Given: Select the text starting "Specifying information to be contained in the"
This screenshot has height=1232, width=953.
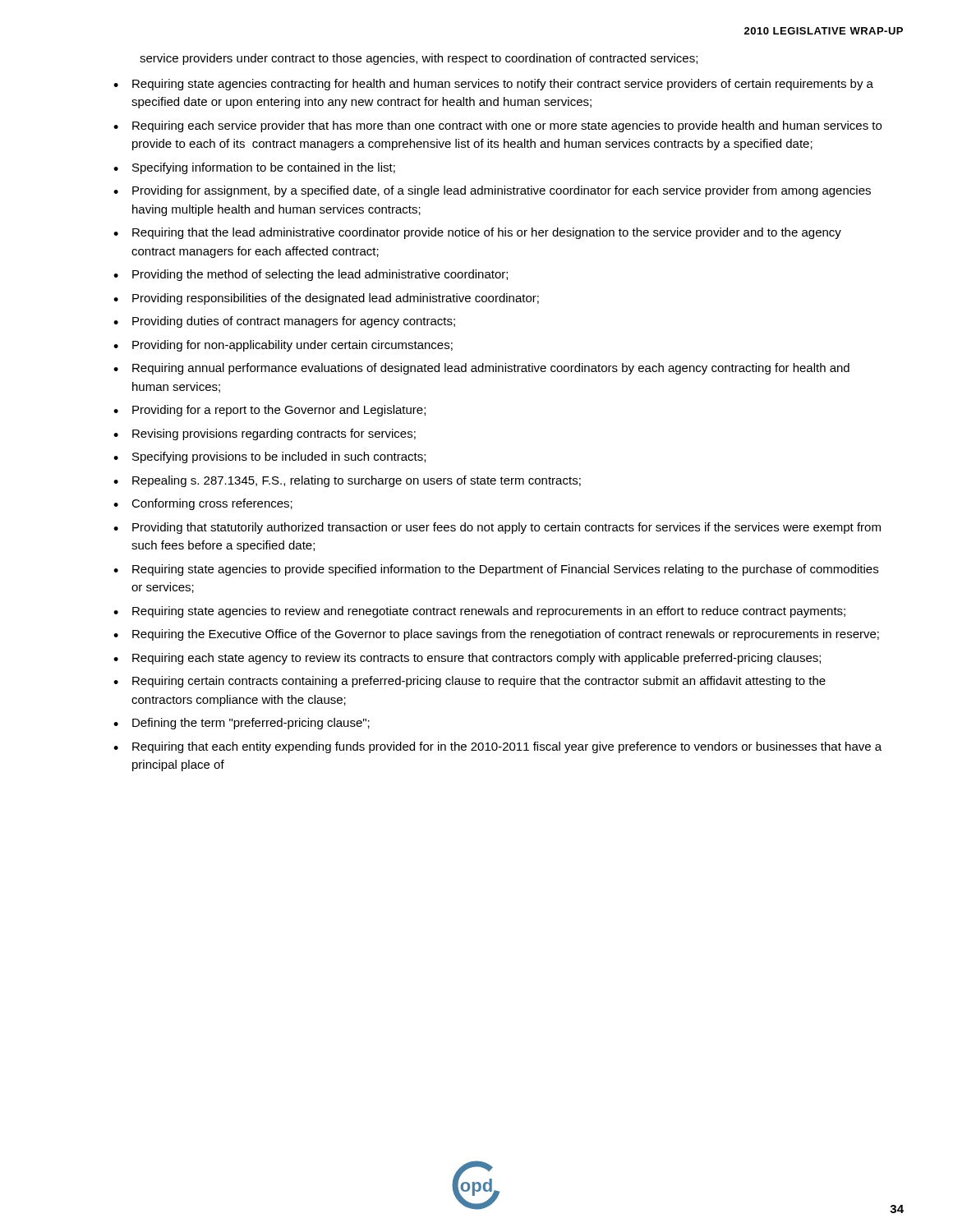Looking at the screenshot, I should click(x=264, y=167).
